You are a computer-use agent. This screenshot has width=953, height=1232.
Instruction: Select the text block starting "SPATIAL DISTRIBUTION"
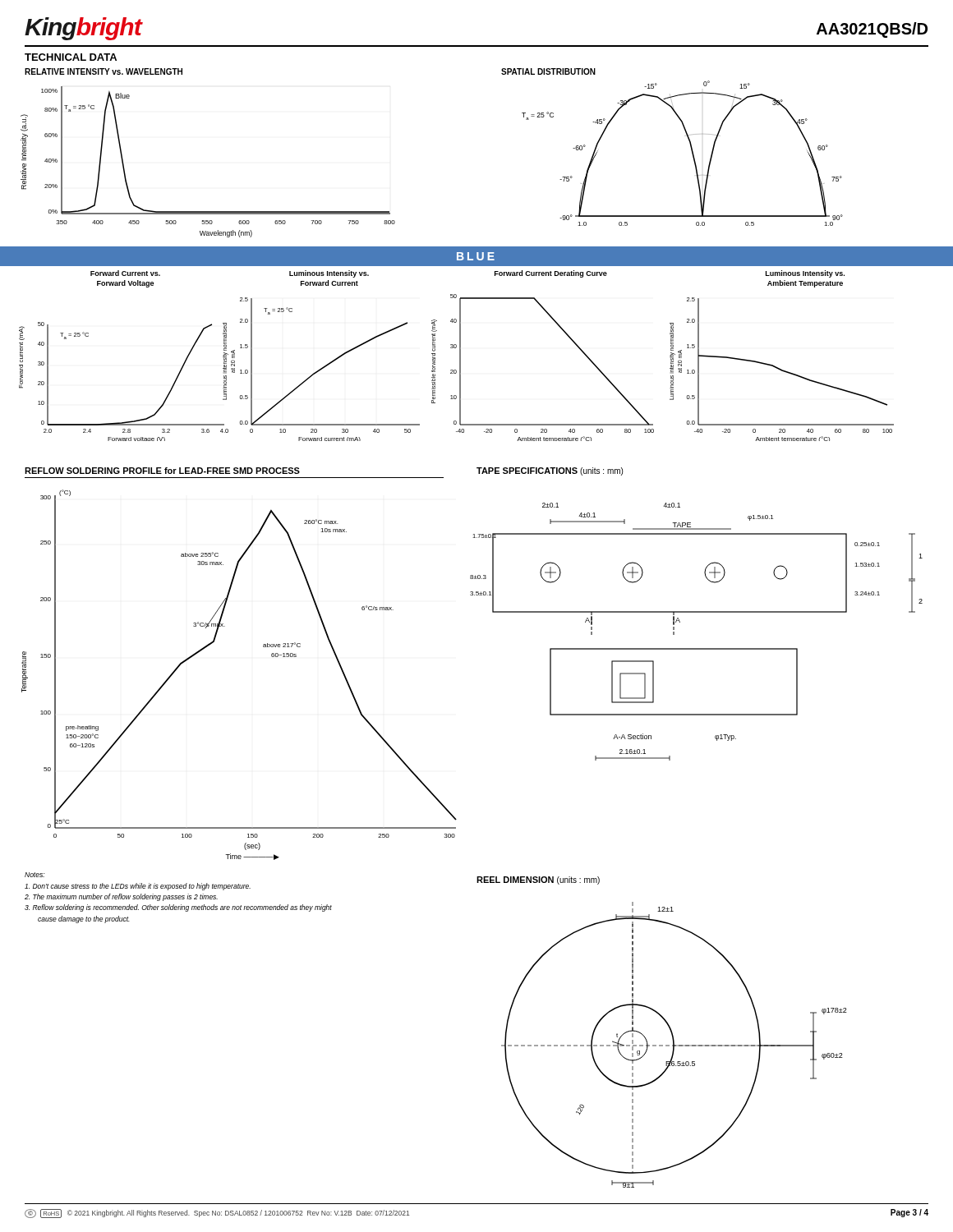[x=548, y=72]
